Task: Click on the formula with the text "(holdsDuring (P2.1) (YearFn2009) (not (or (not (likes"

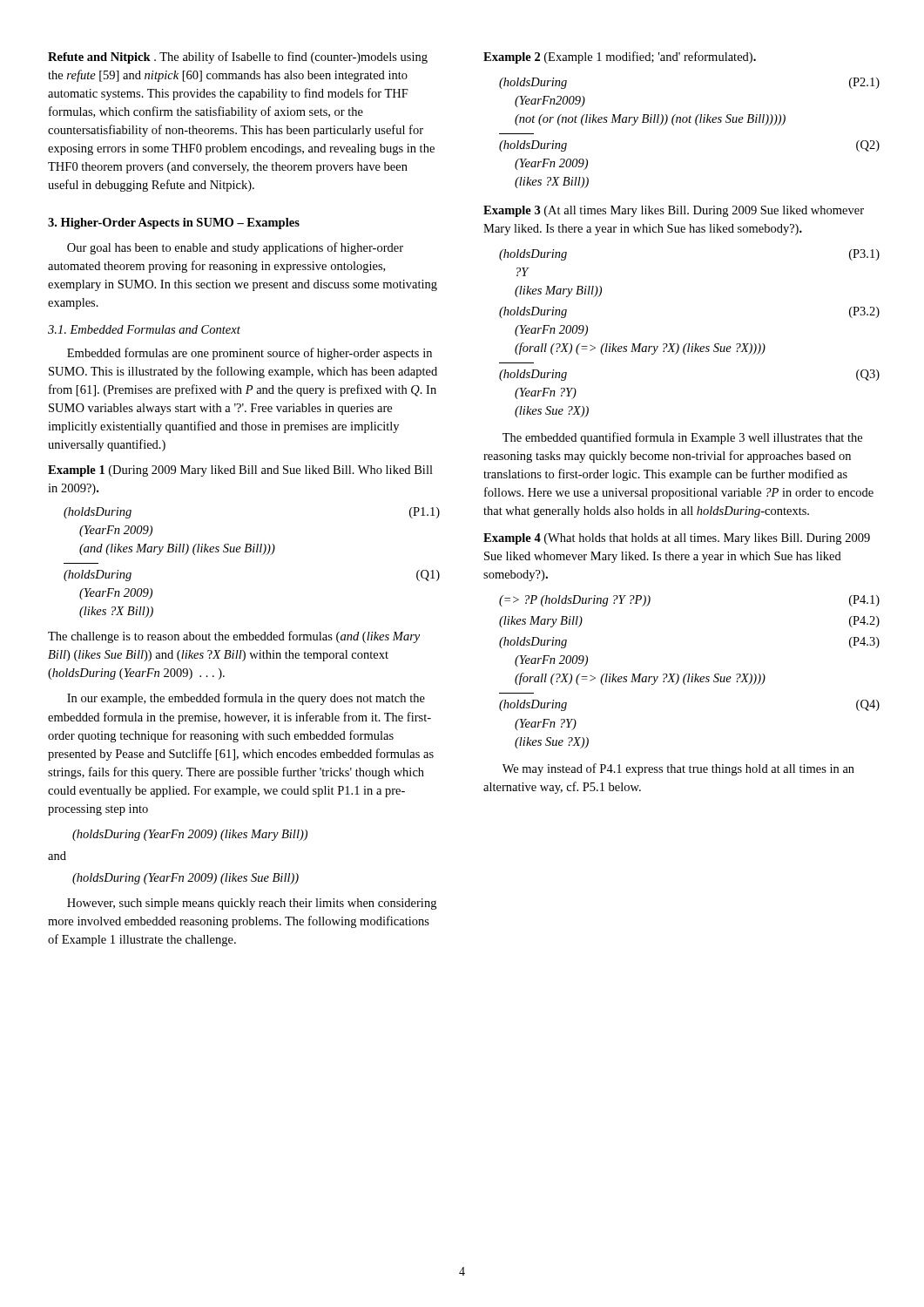Action: [541, 83]
